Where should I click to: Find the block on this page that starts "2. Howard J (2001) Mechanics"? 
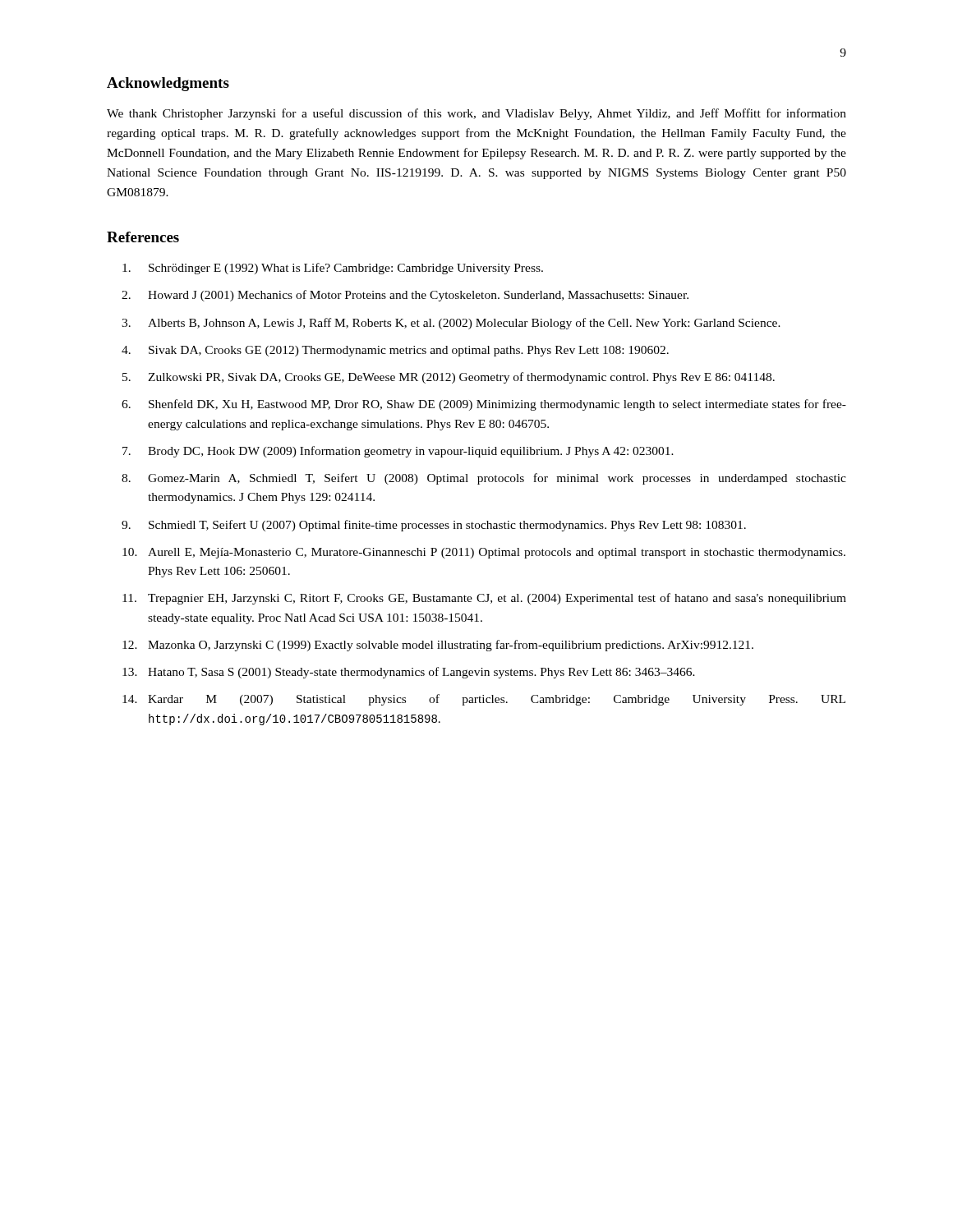pos(476,295)
